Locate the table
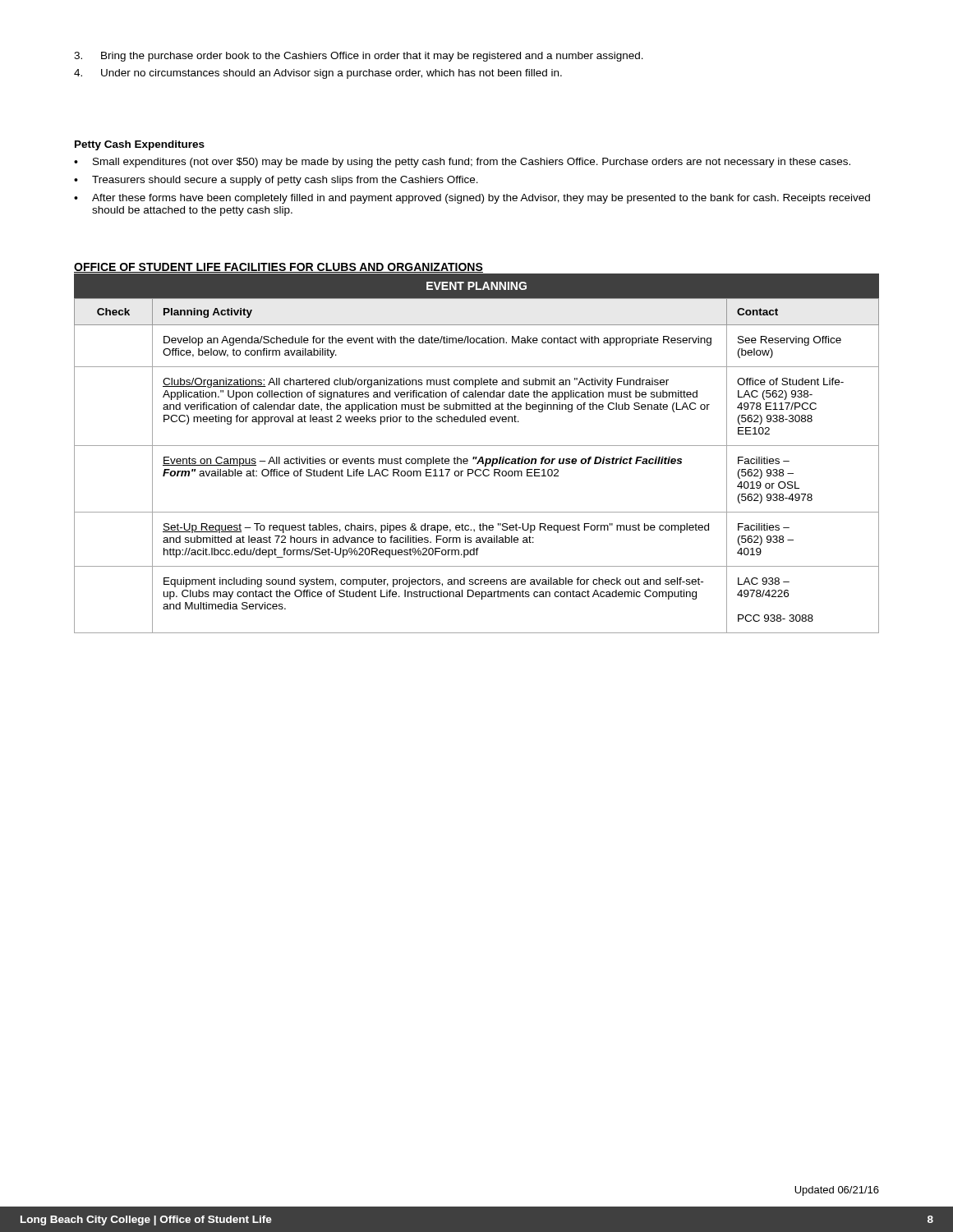 pyautogui.click(x=476, y=466)
